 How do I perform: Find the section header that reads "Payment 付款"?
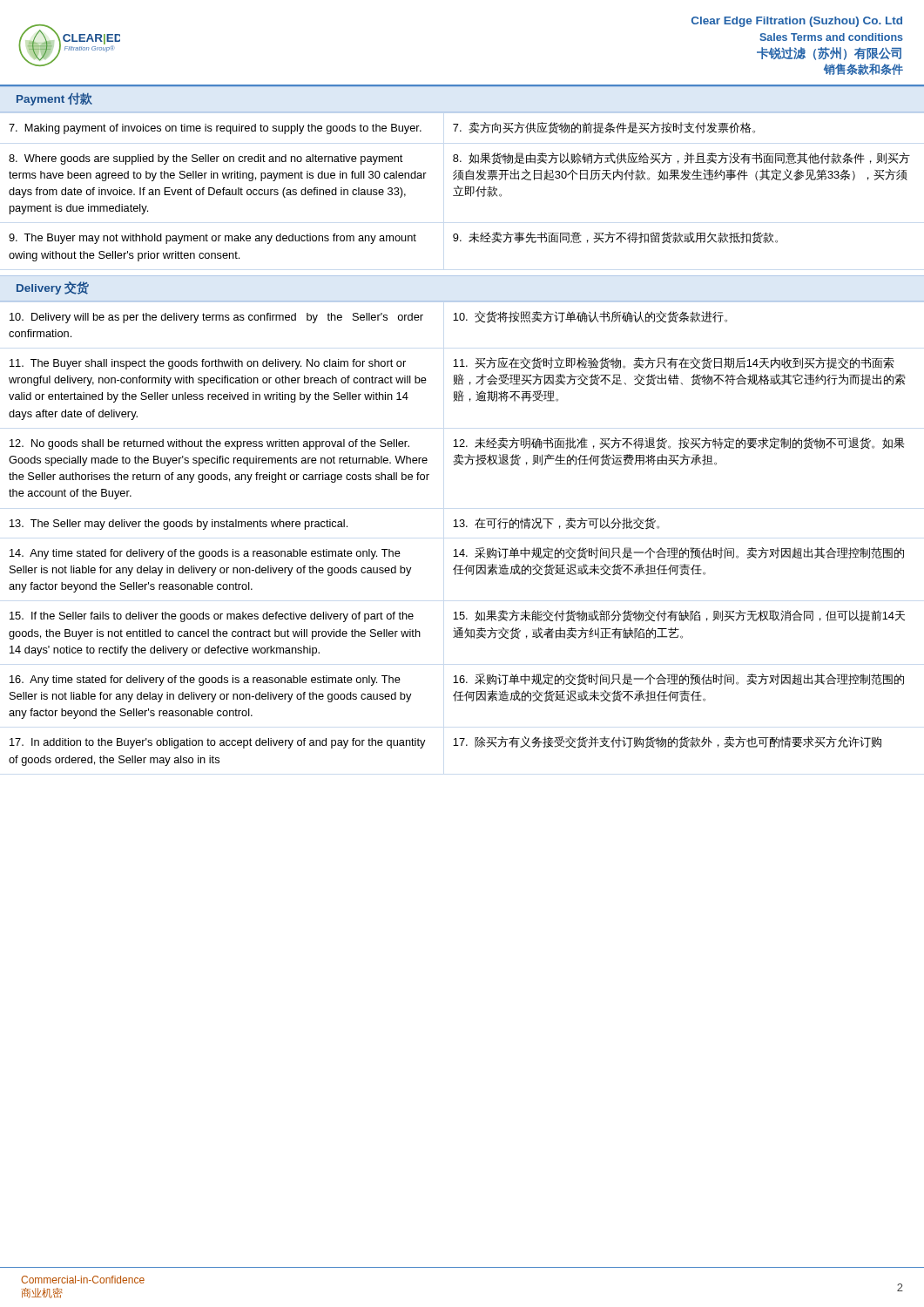click(54, 99)
